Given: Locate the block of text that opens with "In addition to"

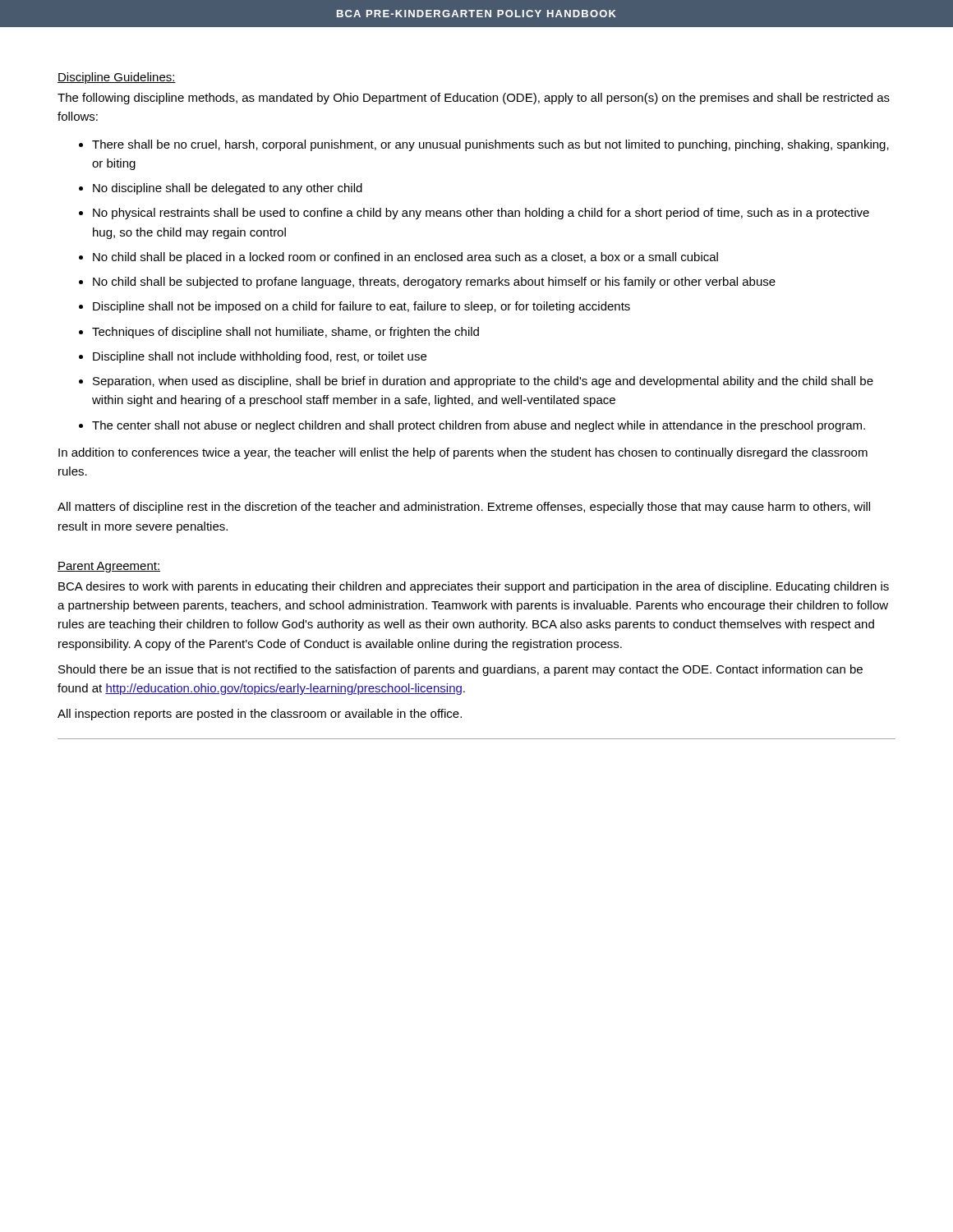Looking at the screenshot, I should coord(463,462).
